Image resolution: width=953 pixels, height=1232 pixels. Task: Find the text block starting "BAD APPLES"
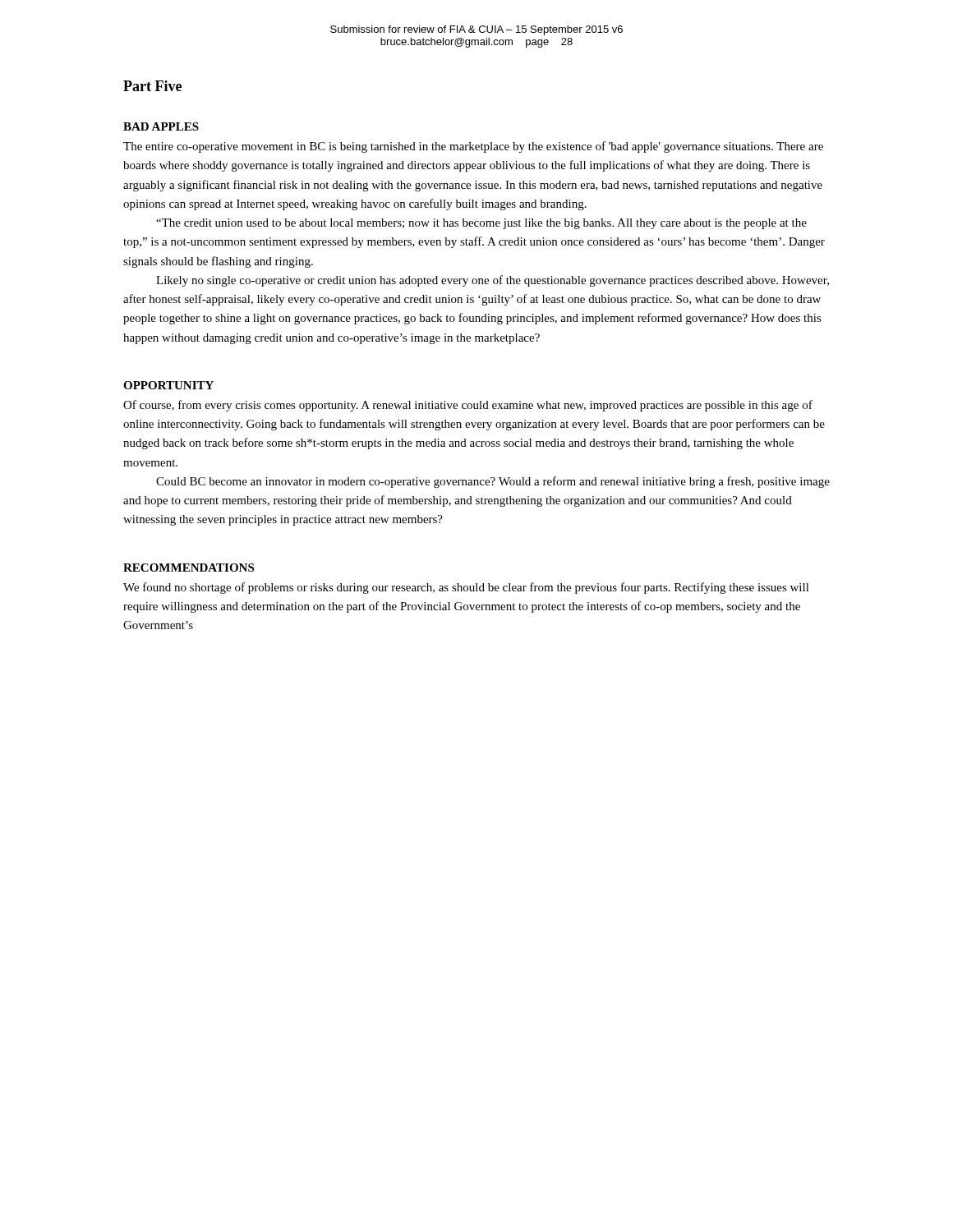coord(161,126)
